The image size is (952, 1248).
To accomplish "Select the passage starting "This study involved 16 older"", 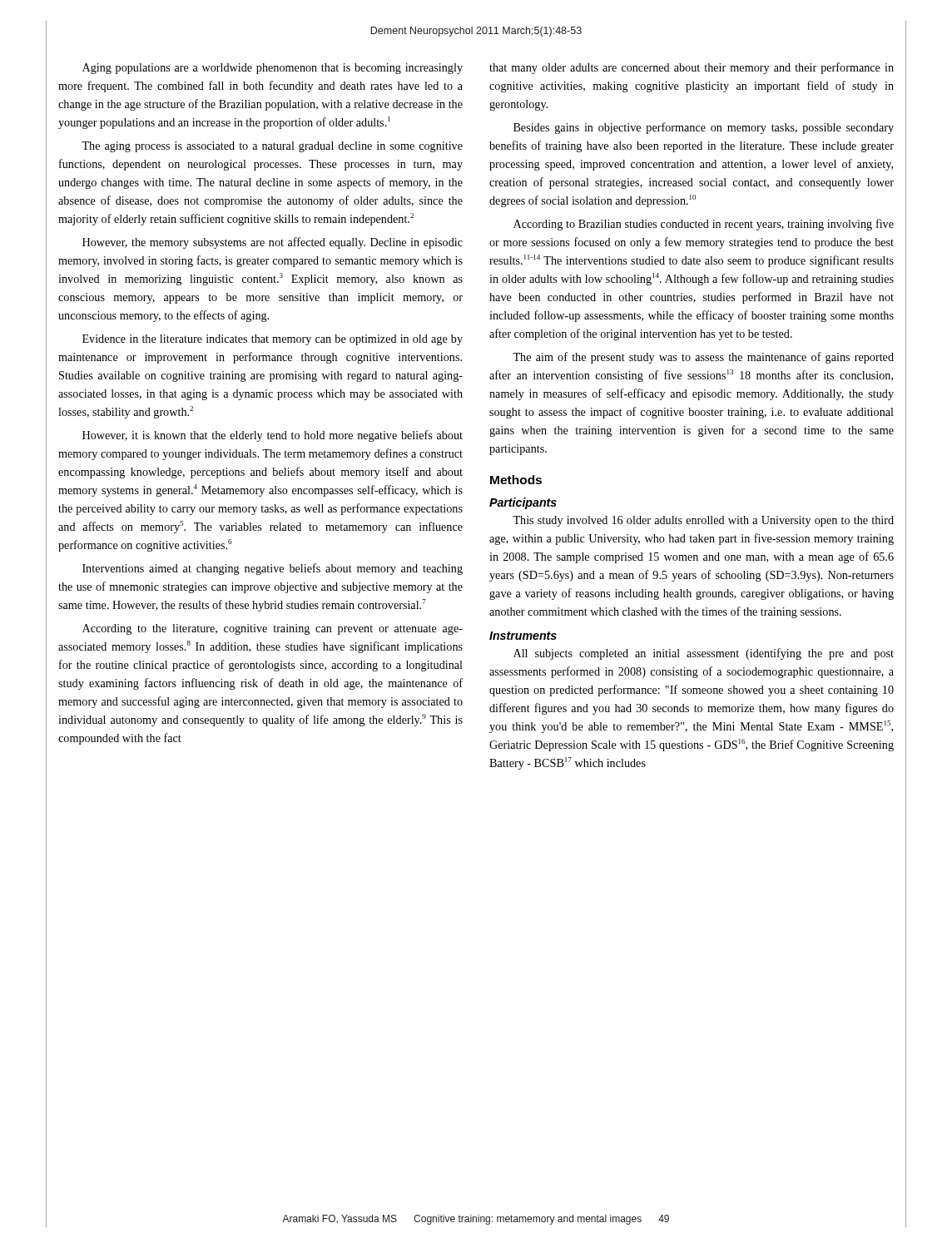I will (x=692, y=566).
